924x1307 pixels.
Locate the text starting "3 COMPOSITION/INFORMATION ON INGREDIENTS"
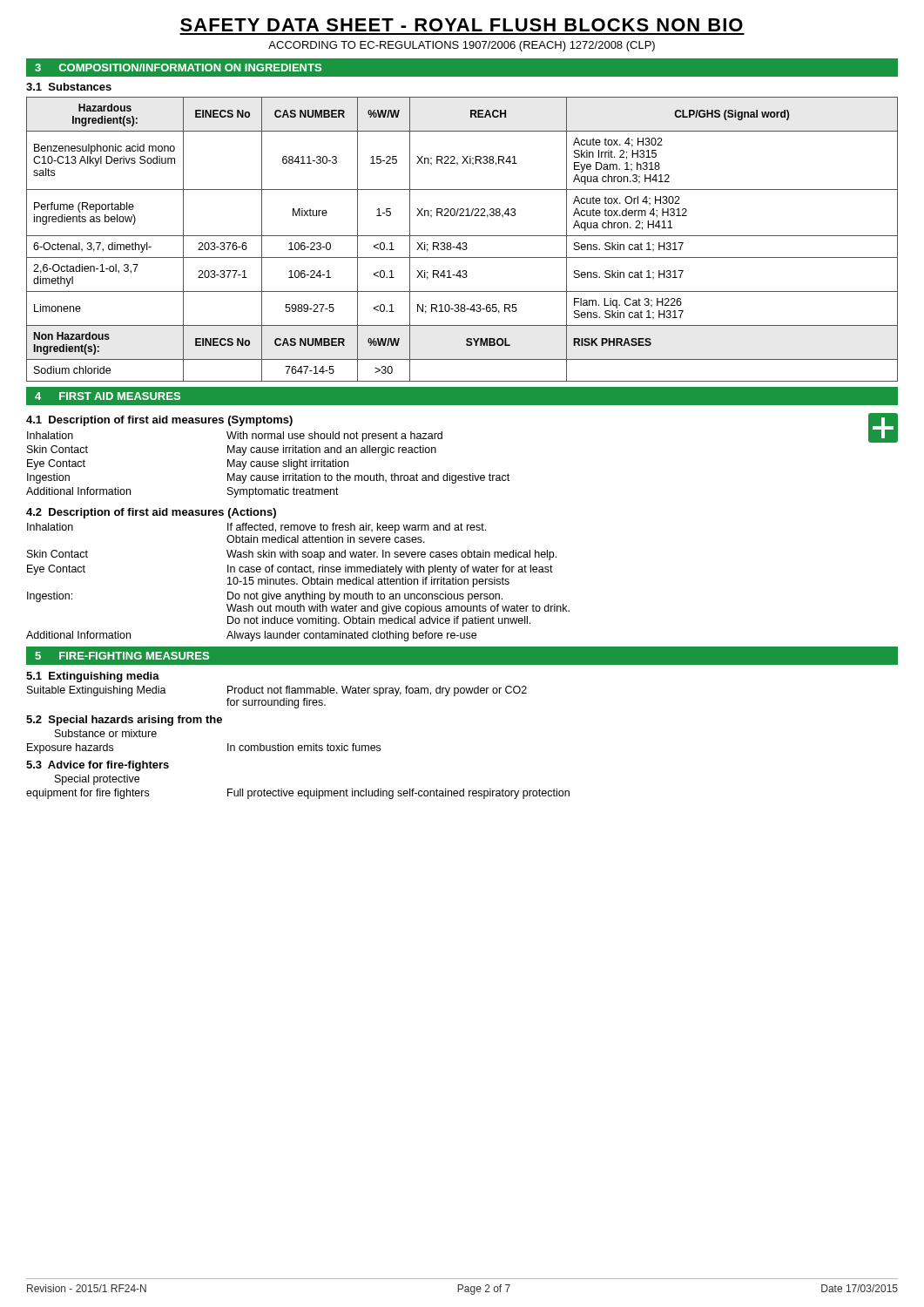[x=178, y=68]
